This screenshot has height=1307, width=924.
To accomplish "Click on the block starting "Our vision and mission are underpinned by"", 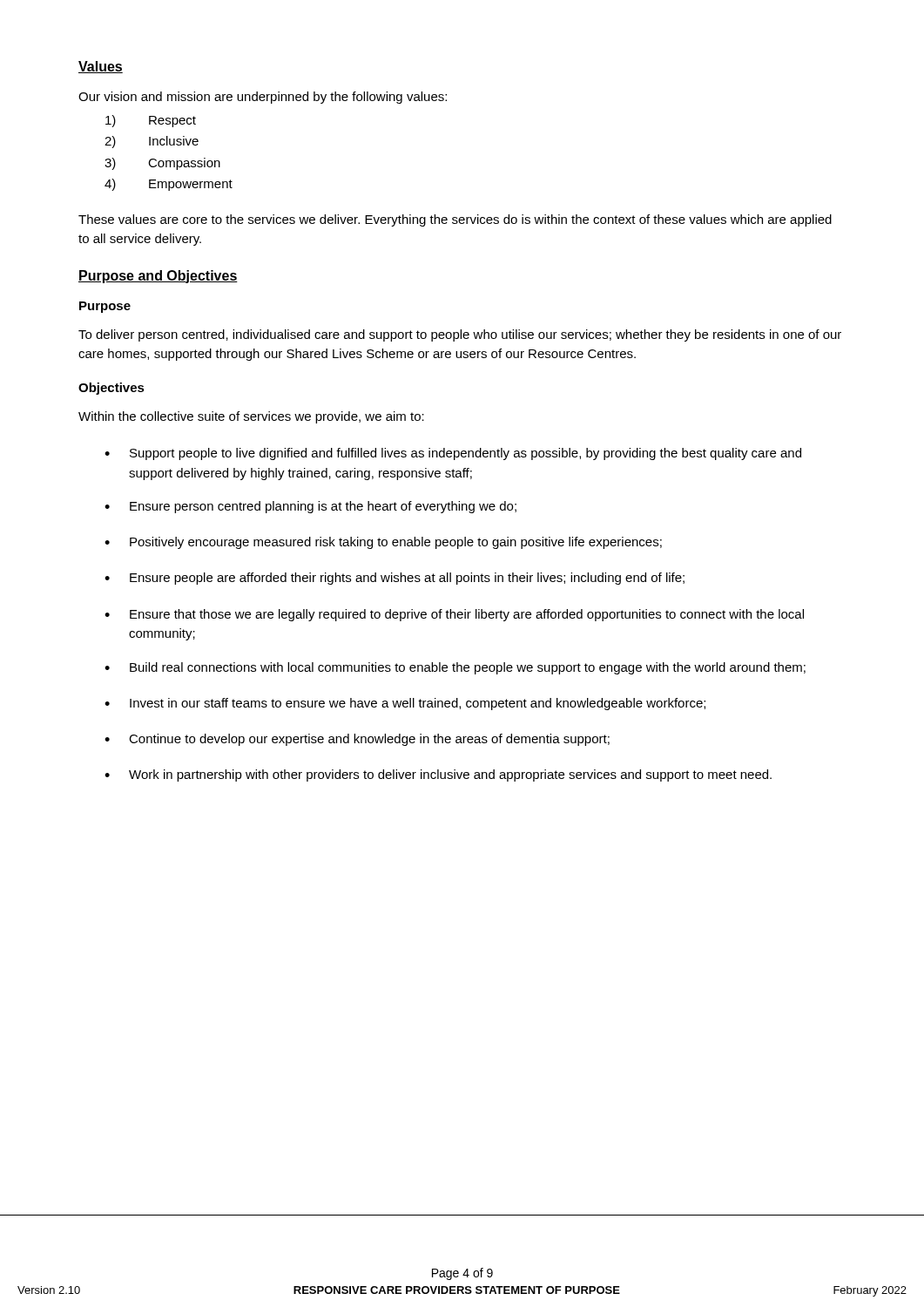I will 263,96.
